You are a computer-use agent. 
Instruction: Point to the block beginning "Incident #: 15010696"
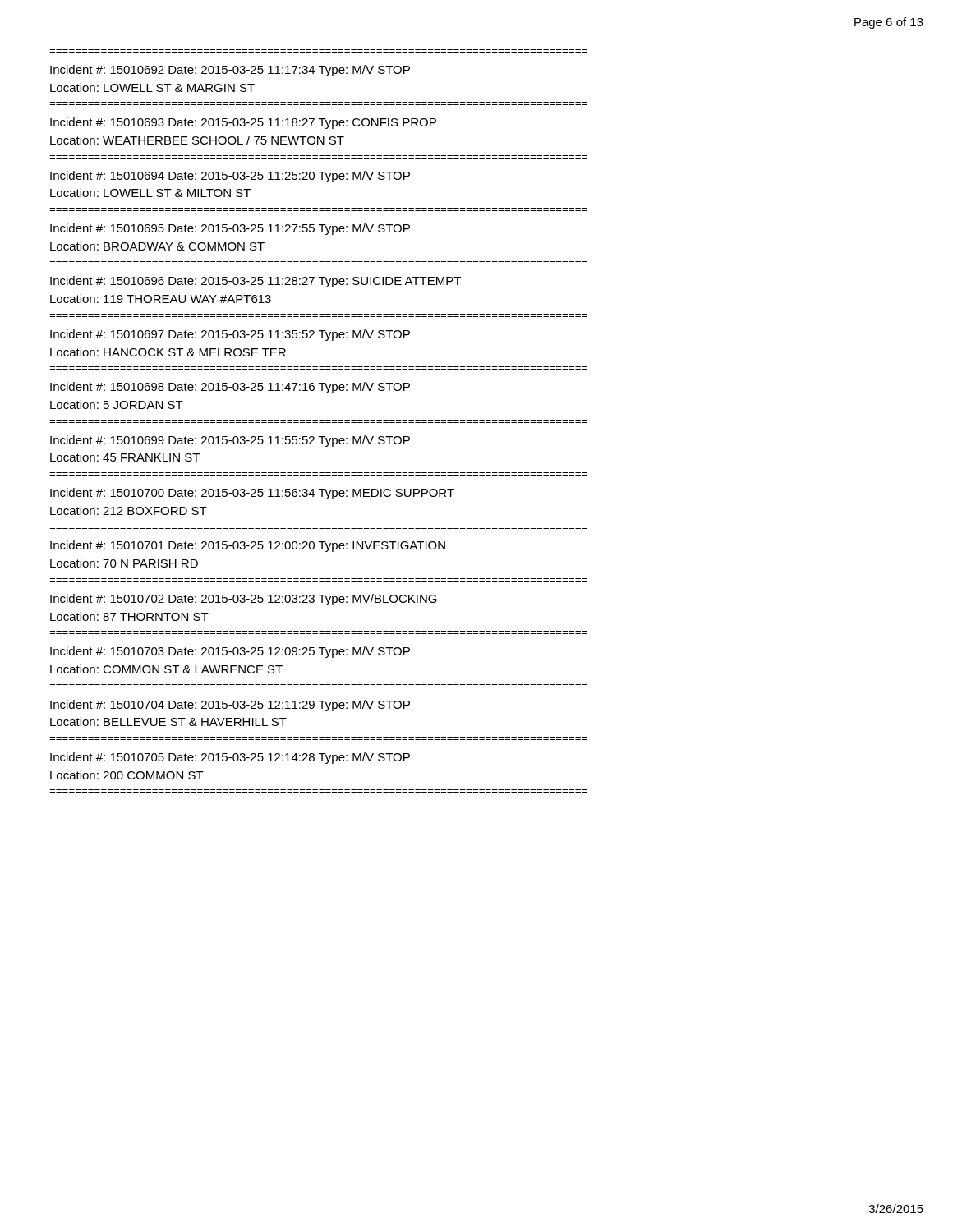[256, 282]
